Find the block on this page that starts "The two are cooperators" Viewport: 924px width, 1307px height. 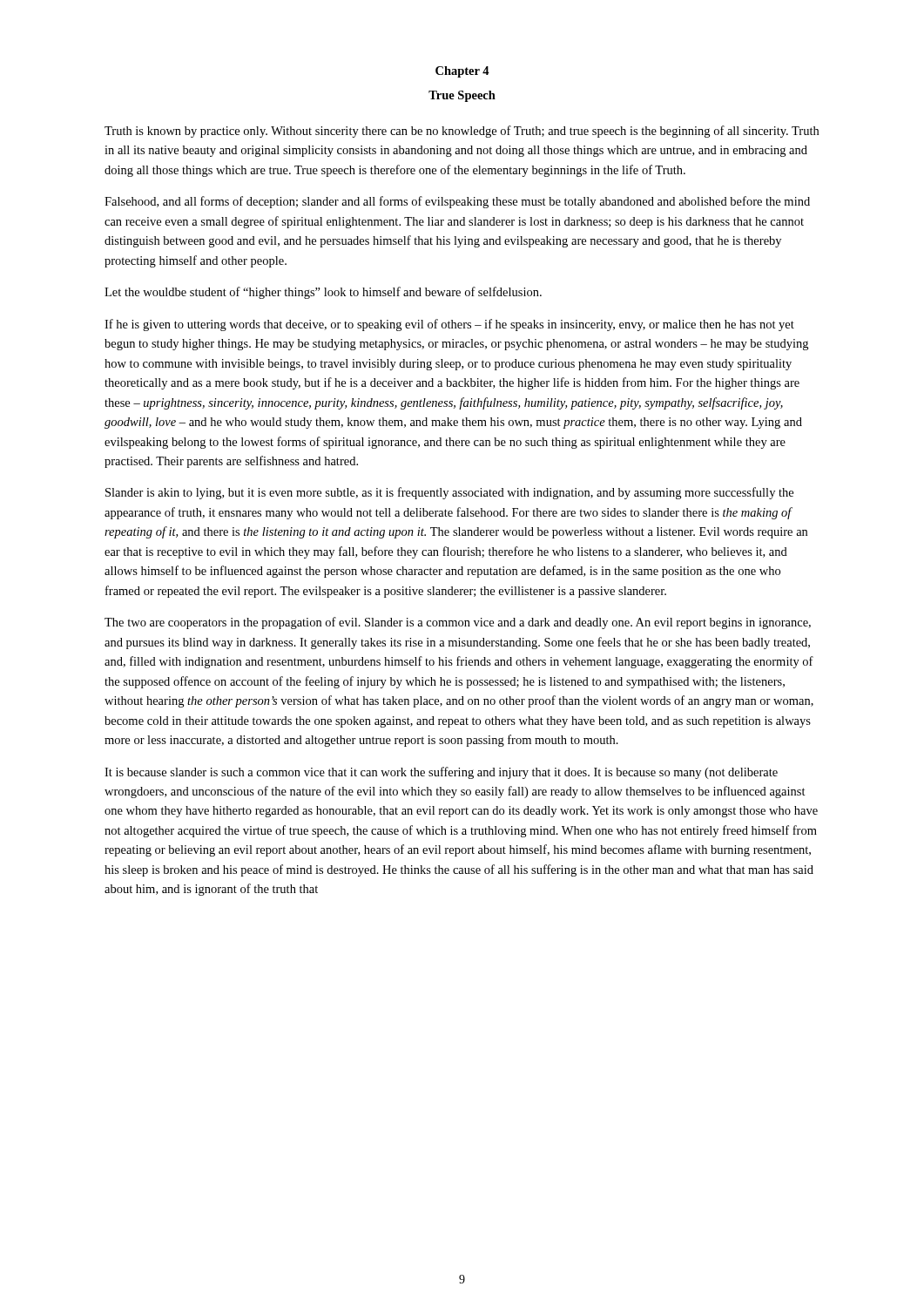click(459, 681)
